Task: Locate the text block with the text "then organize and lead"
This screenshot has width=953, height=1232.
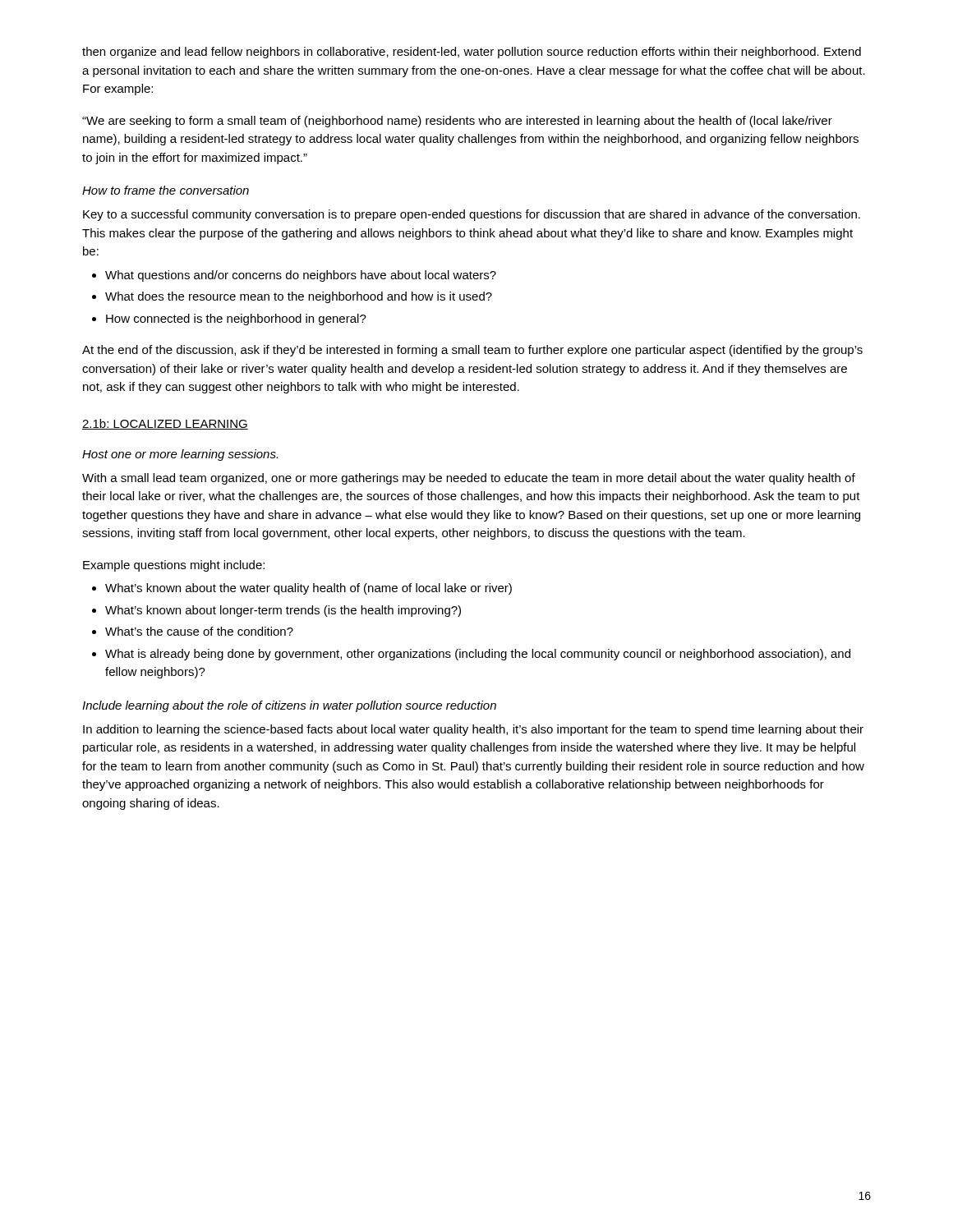Action: (x=474, y=70)
